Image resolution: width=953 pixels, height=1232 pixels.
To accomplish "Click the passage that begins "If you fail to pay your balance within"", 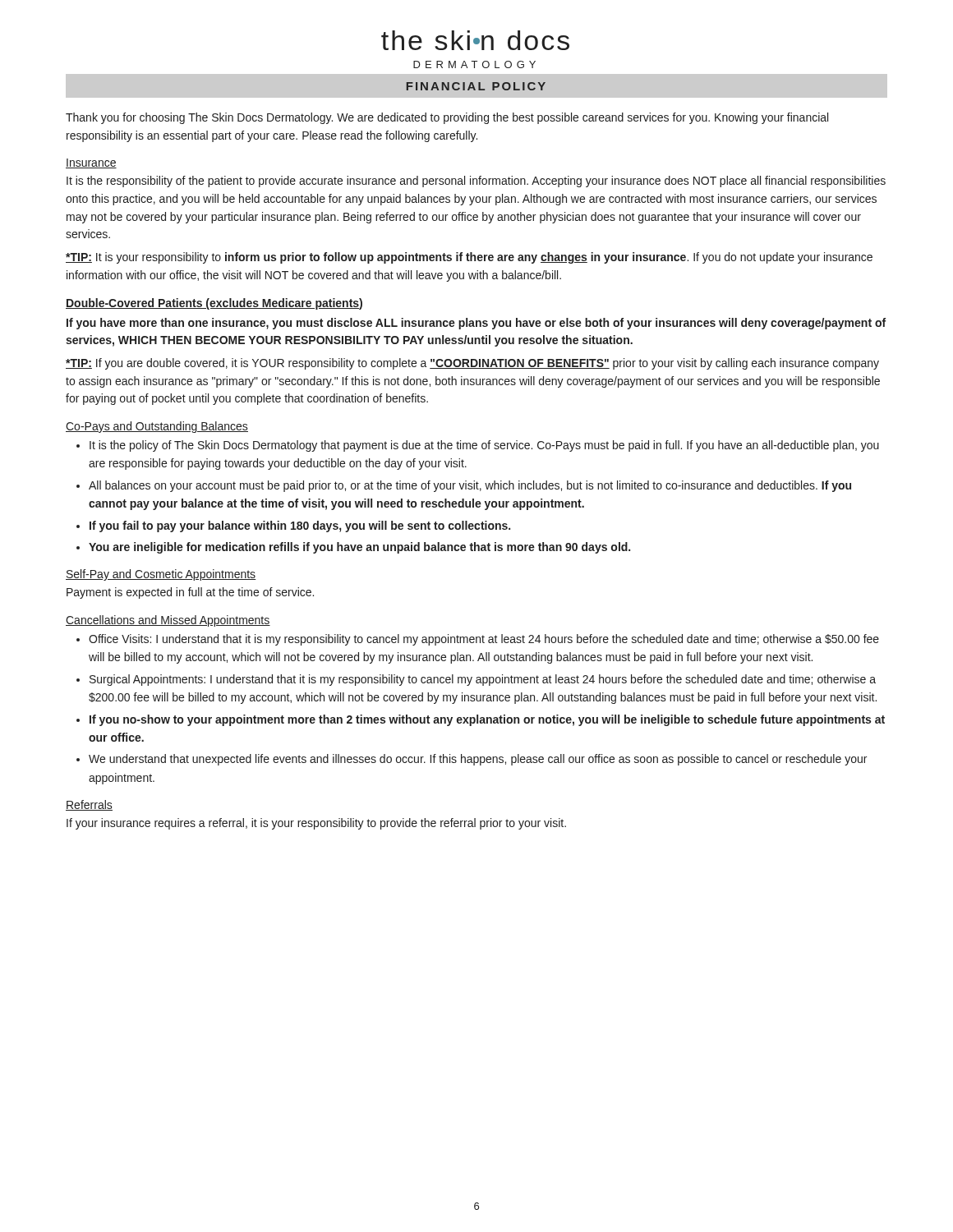I will (300, 525).
